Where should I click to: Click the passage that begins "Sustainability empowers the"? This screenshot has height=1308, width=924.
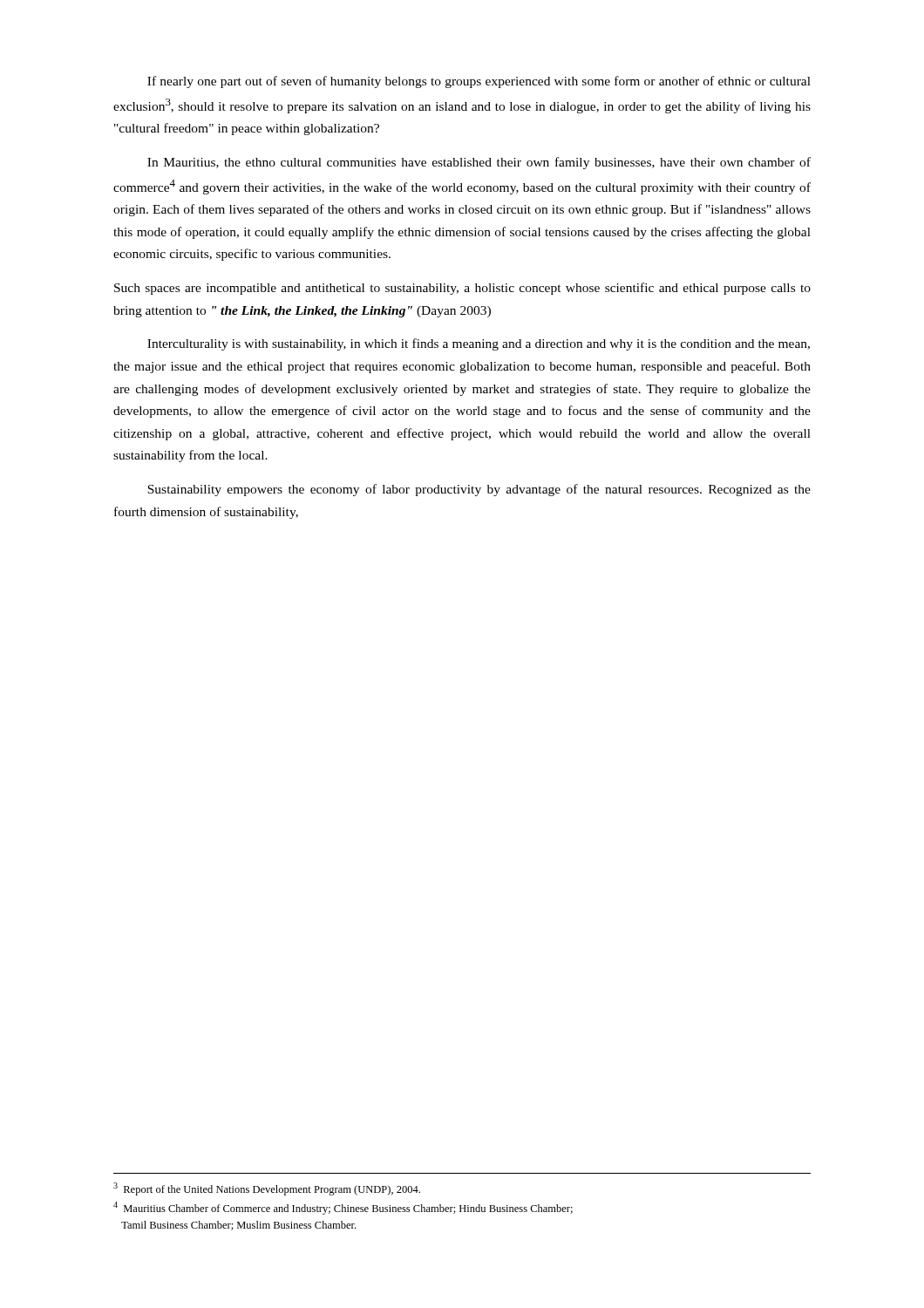coord(462,500)
